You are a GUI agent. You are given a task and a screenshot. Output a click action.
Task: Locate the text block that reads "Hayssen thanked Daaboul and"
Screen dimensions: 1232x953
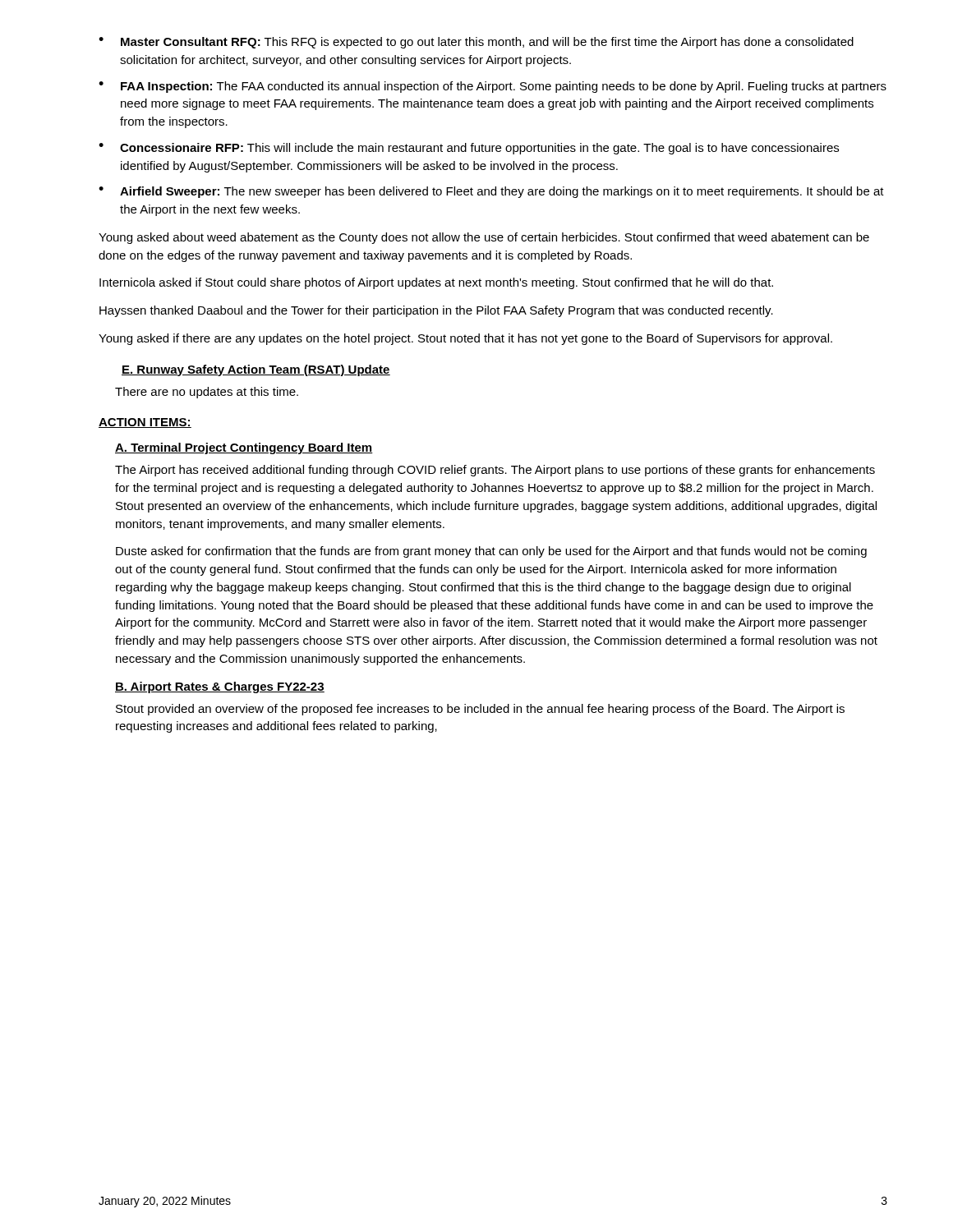[x=436, y=310]
